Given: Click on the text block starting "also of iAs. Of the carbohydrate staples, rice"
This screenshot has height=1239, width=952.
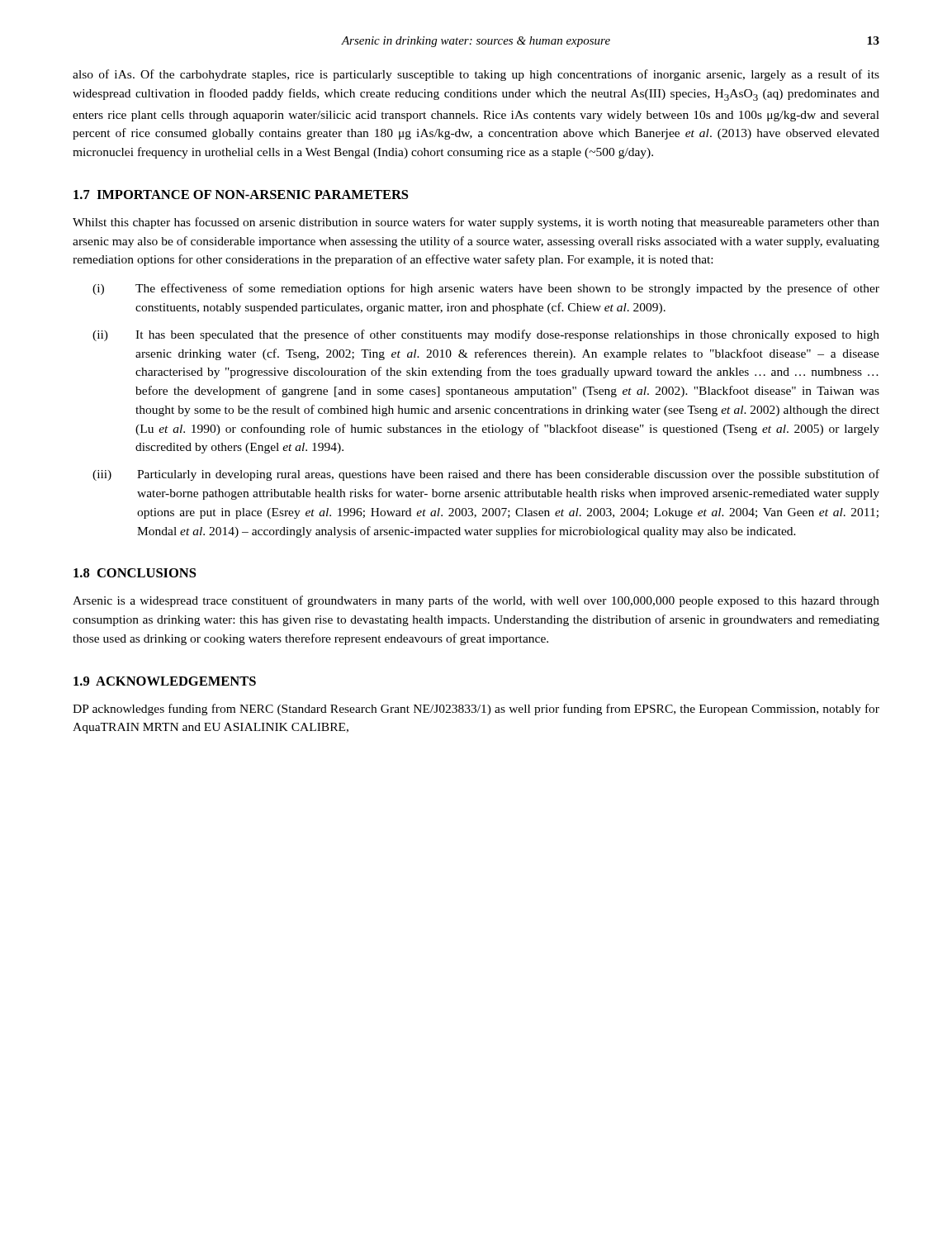Looking at the screenshot, I should click(476, 113).
